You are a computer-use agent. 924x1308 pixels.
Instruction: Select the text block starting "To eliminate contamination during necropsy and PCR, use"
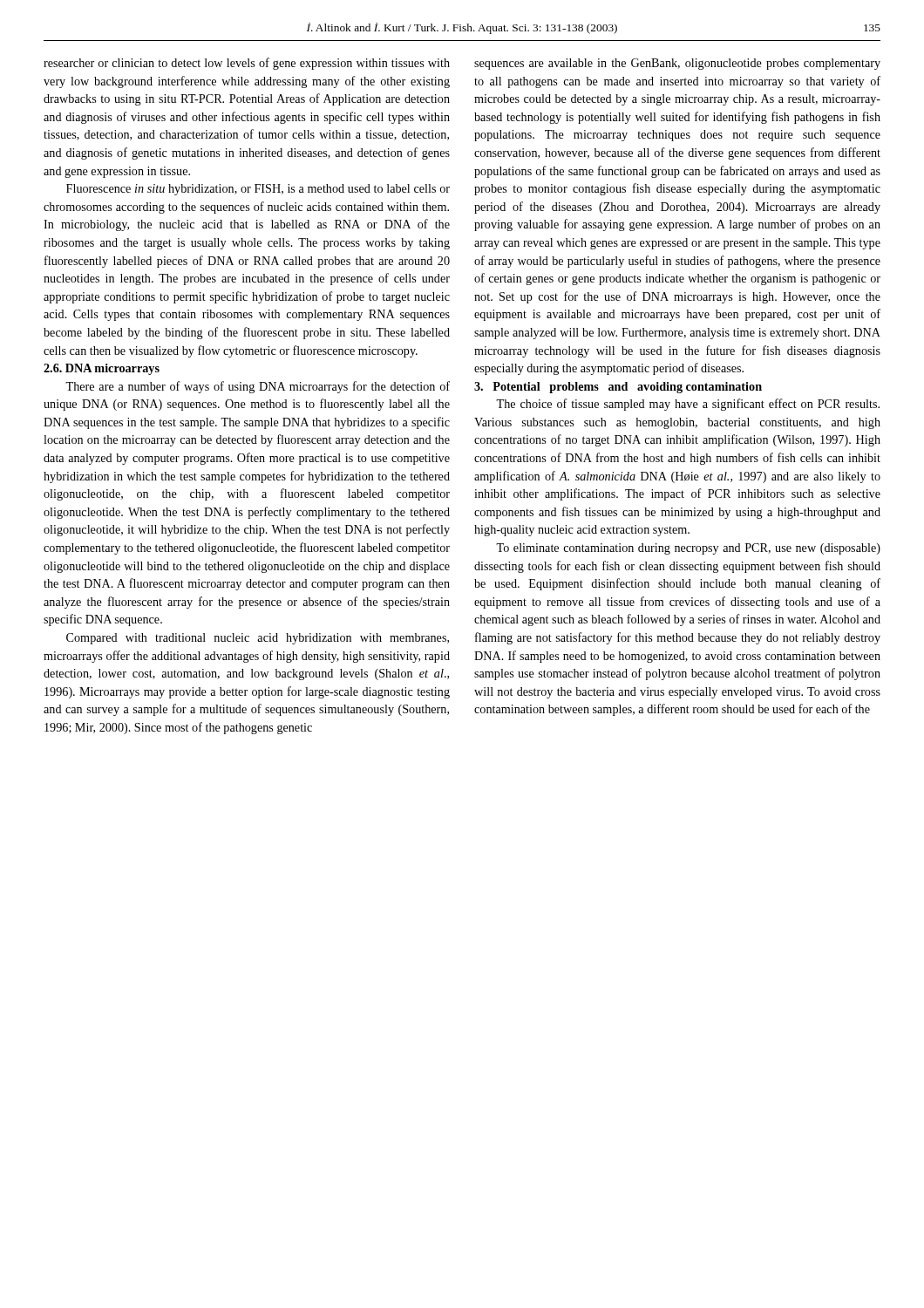point(677,629)
